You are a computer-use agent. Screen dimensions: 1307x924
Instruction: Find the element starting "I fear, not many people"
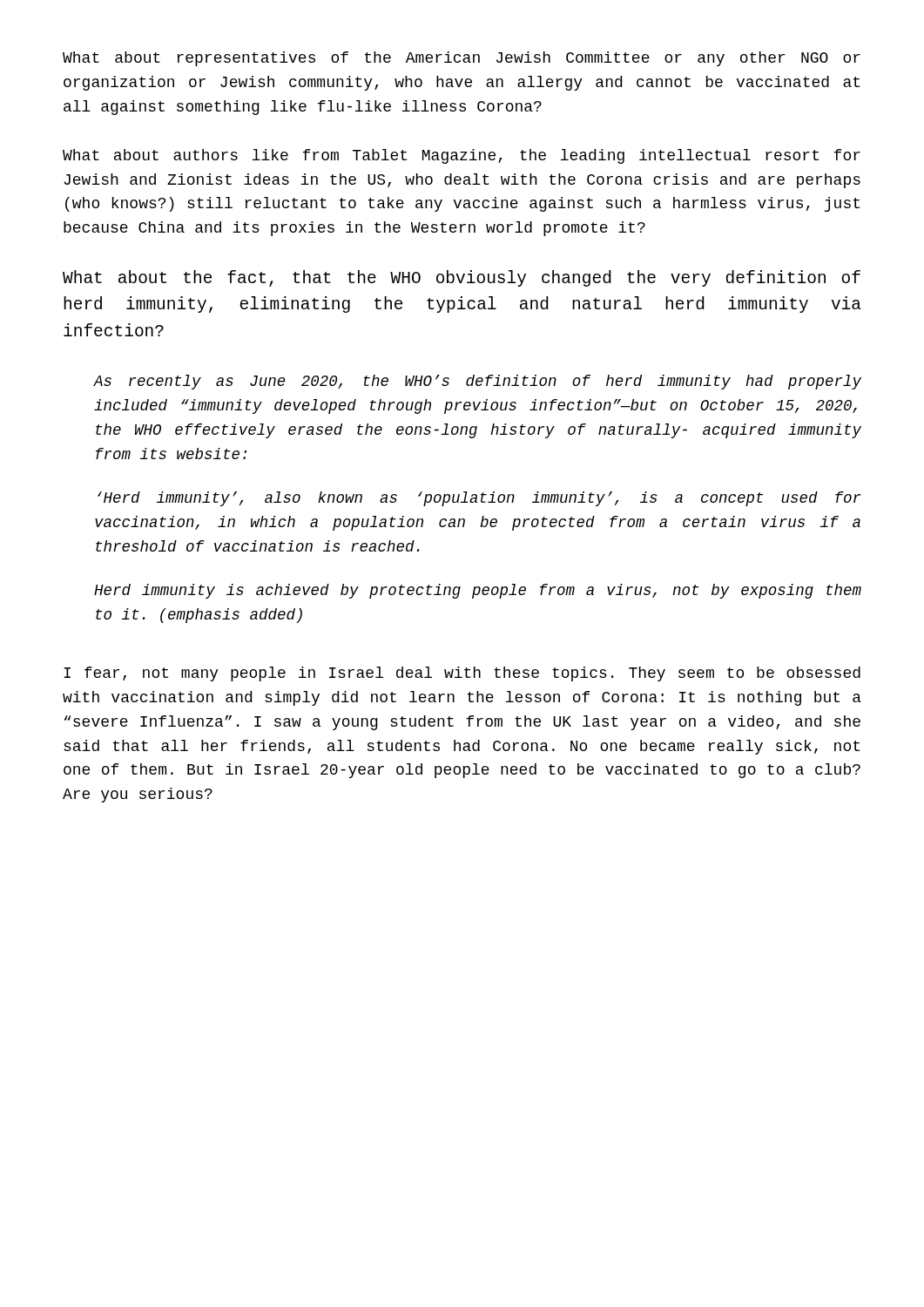click(x=462, y=734)
